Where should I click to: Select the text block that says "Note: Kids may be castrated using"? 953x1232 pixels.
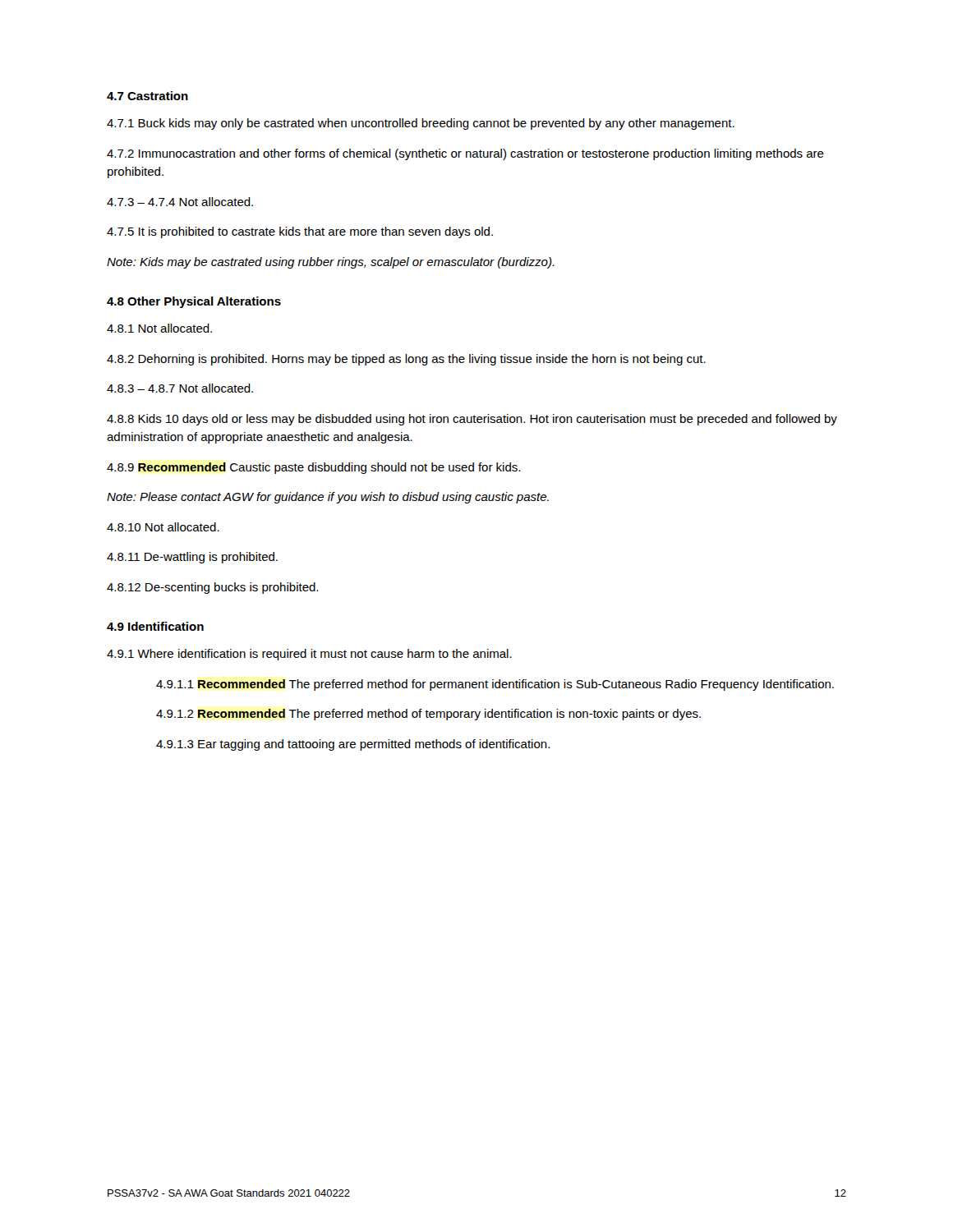tap(331, 261)
